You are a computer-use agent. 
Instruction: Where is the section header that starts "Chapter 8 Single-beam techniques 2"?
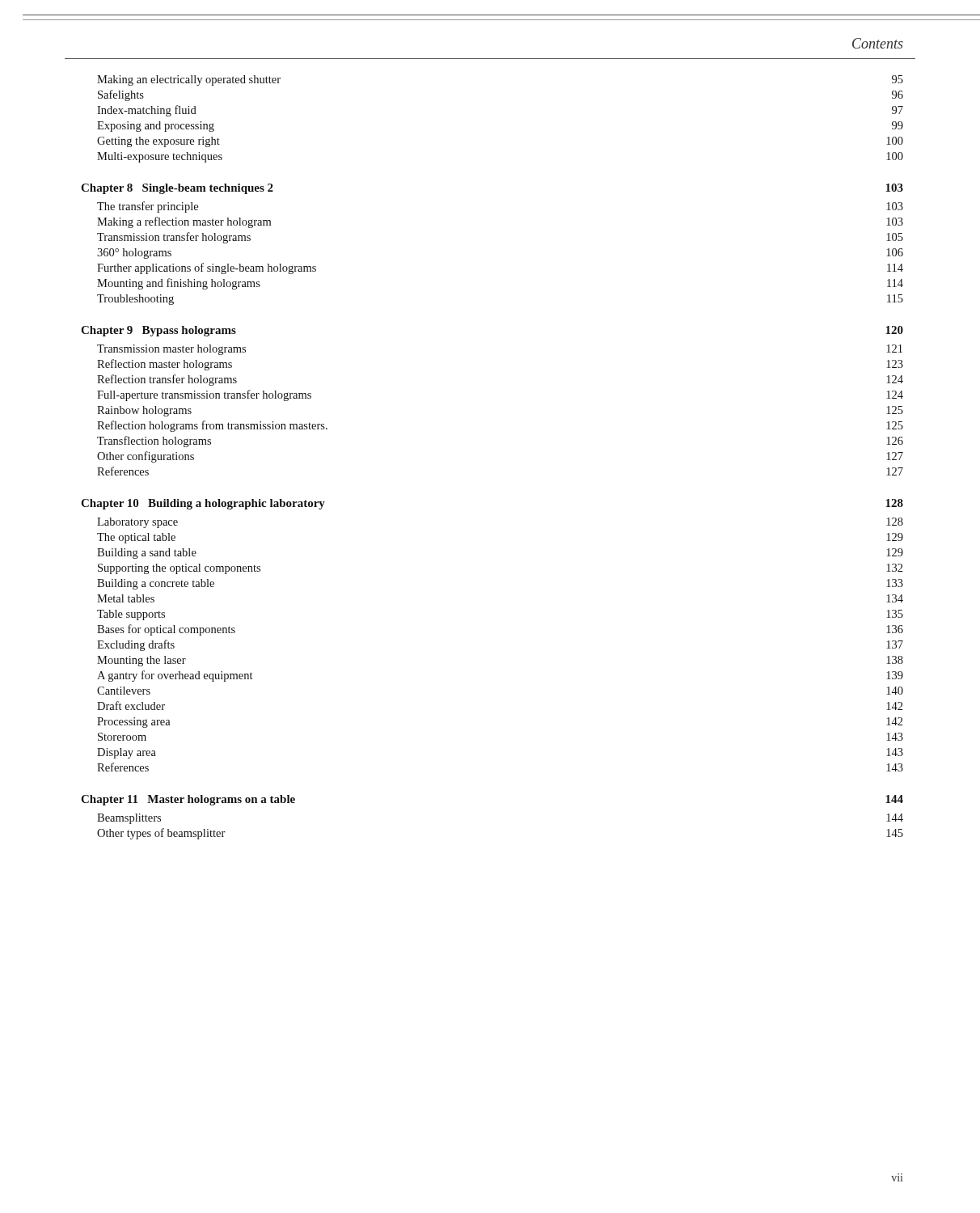click(169, 189)
